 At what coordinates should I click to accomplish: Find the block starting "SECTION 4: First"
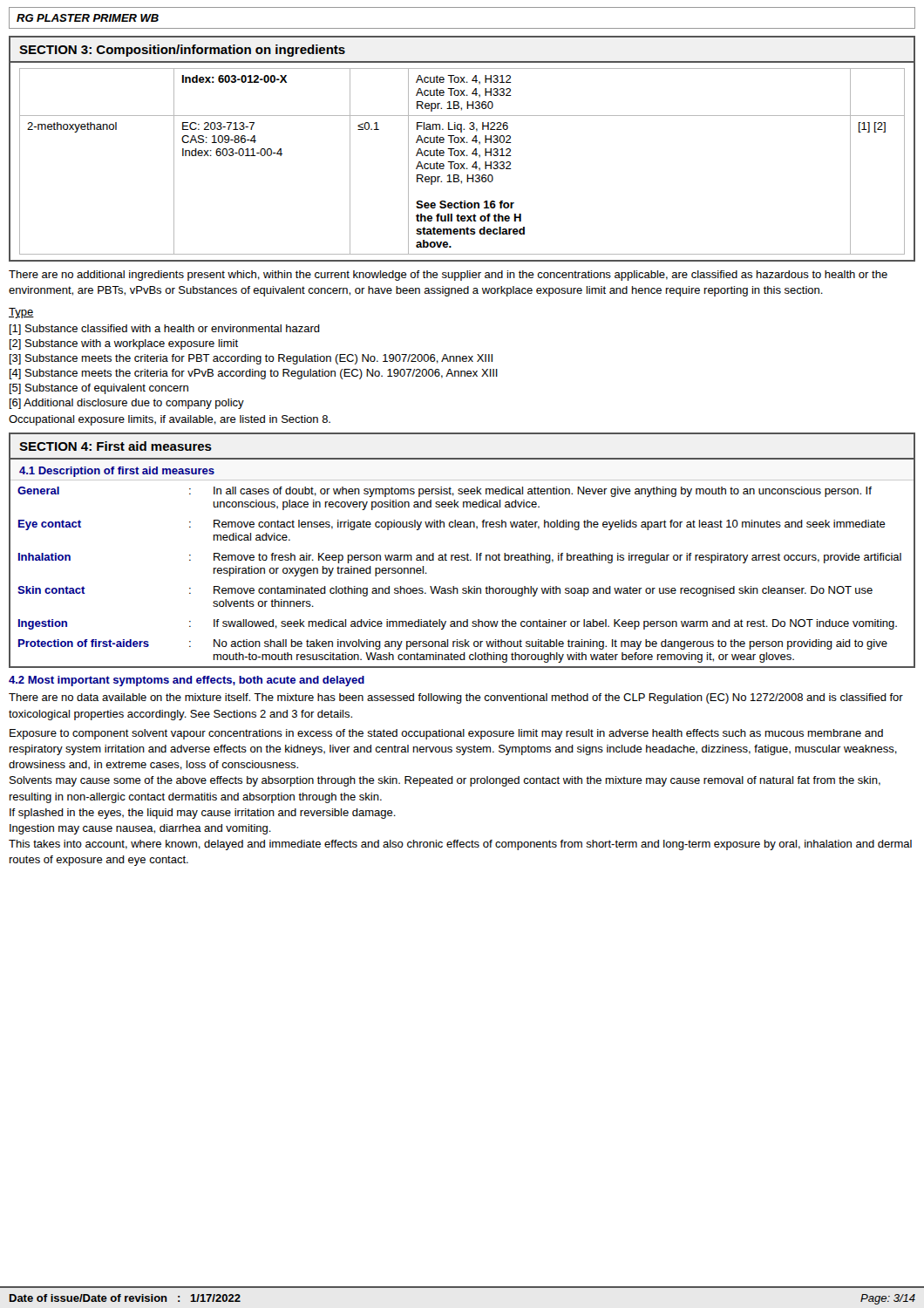pos(462,551)
